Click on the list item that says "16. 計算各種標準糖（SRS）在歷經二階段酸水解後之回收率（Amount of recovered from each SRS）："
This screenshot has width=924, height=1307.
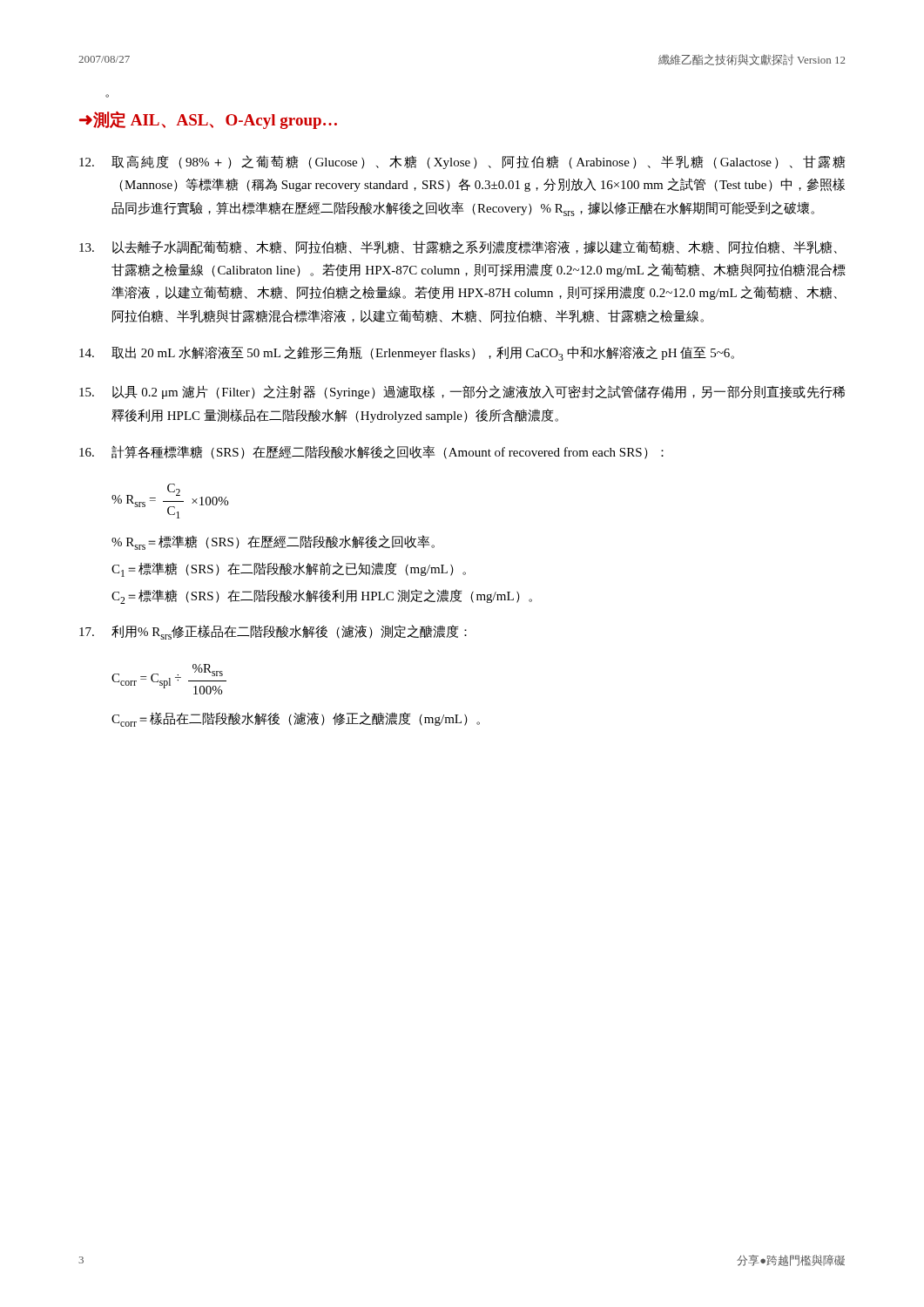462,452
